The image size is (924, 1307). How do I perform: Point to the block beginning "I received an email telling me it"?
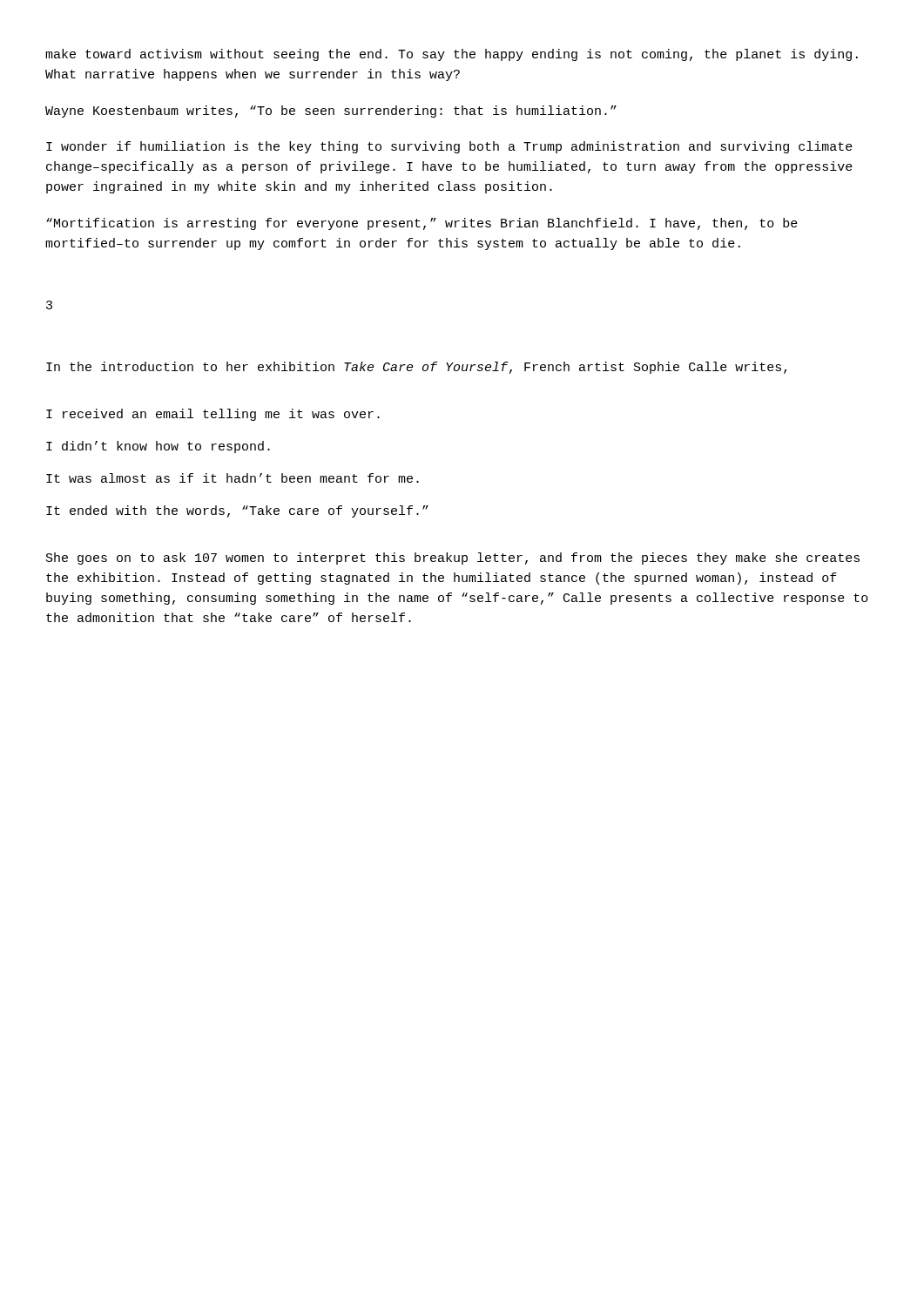pyautogui.click(x=213, y=415)
